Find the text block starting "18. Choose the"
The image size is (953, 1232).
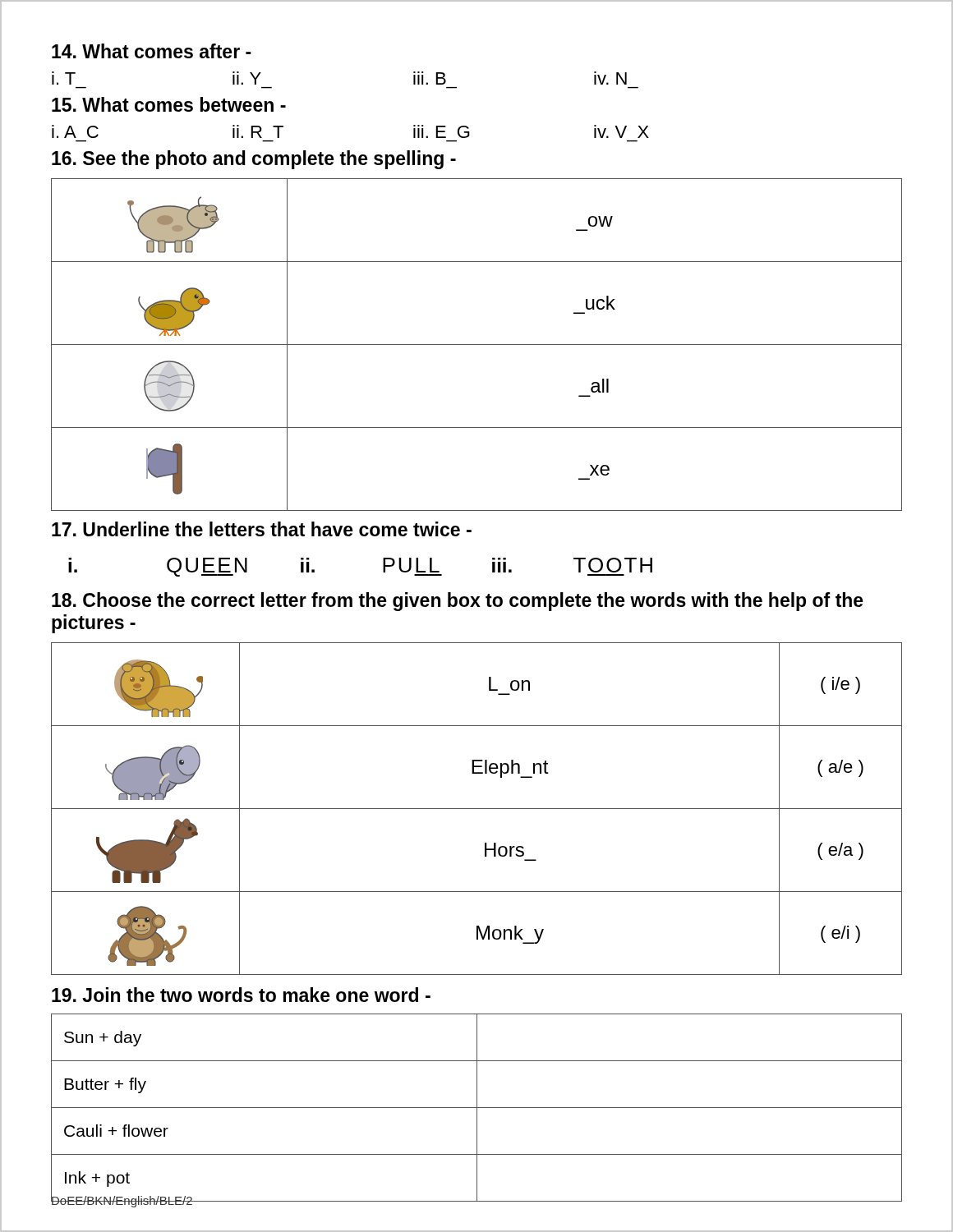457,612
